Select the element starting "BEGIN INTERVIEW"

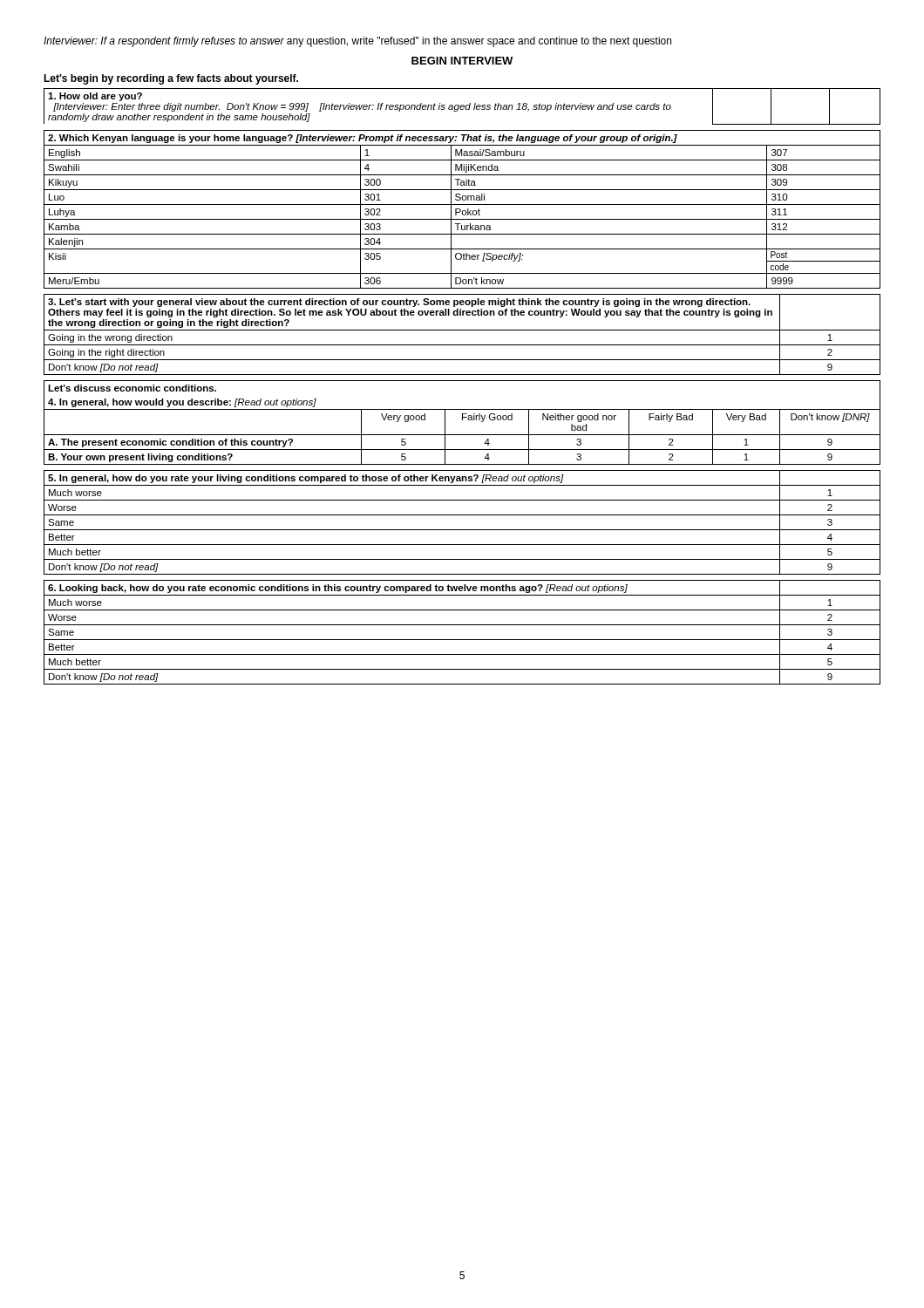coord(462,61)
